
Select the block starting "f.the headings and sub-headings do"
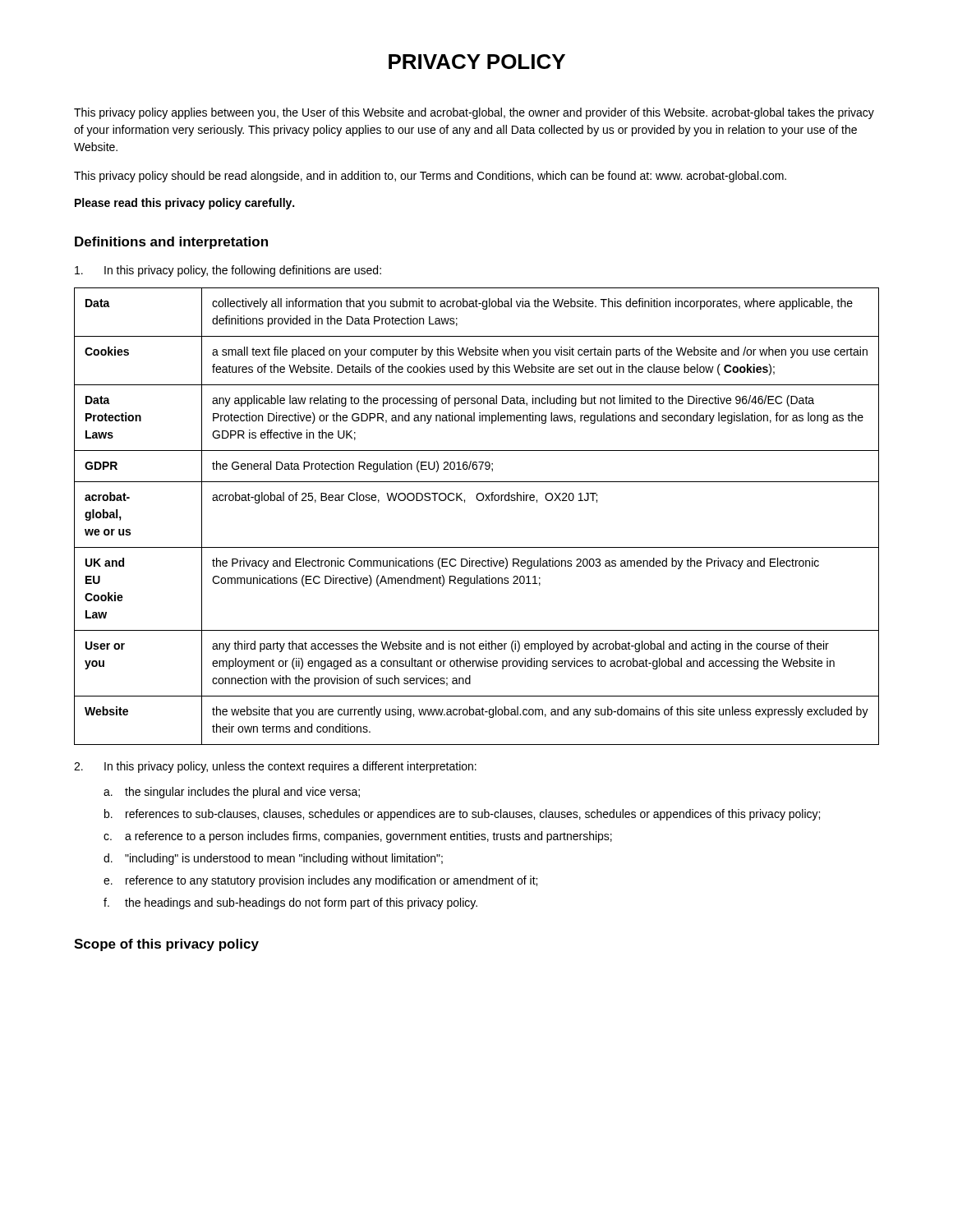(x=290, y=903)
